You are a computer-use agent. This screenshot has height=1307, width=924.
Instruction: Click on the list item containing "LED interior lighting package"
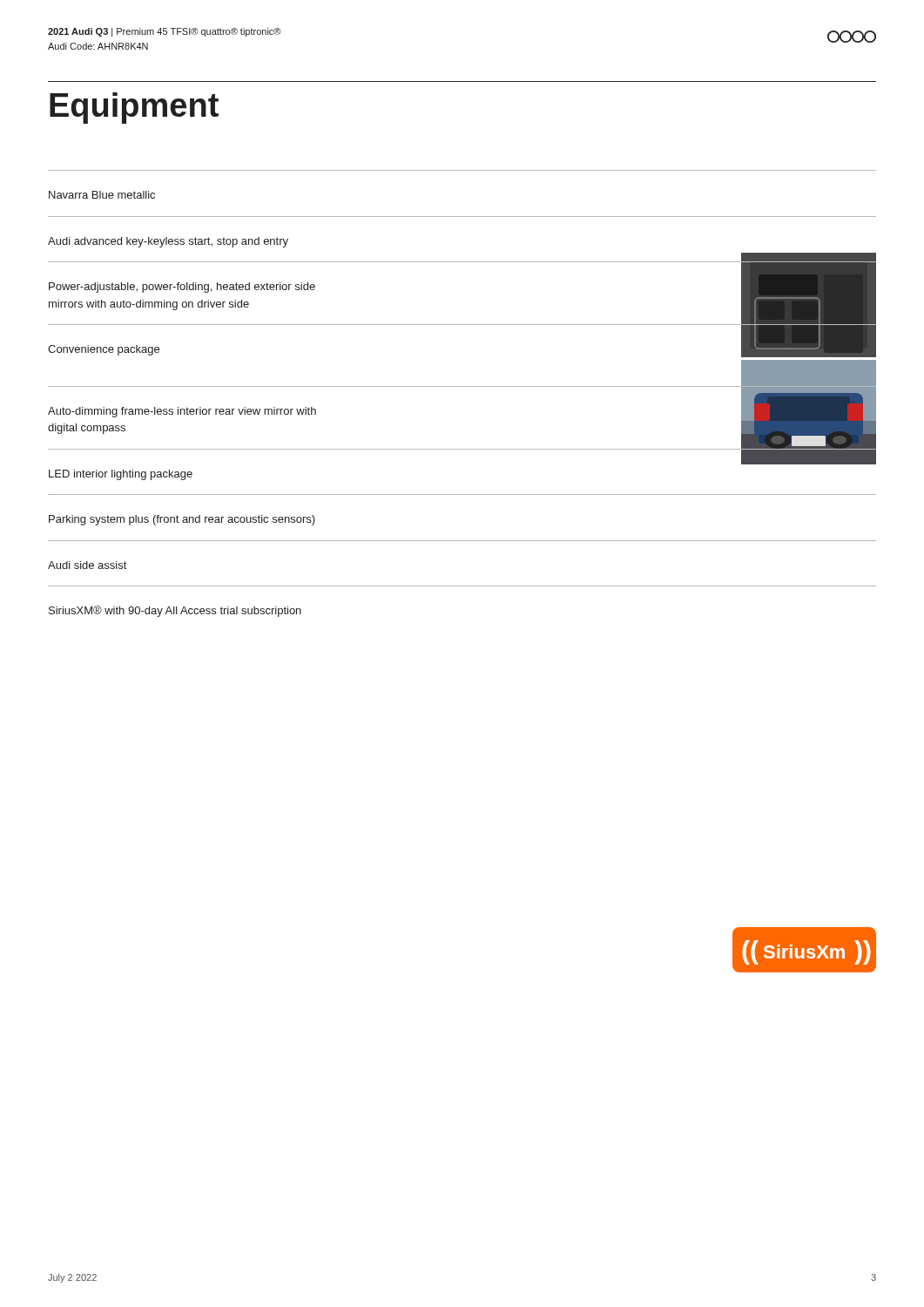point(120,473)
